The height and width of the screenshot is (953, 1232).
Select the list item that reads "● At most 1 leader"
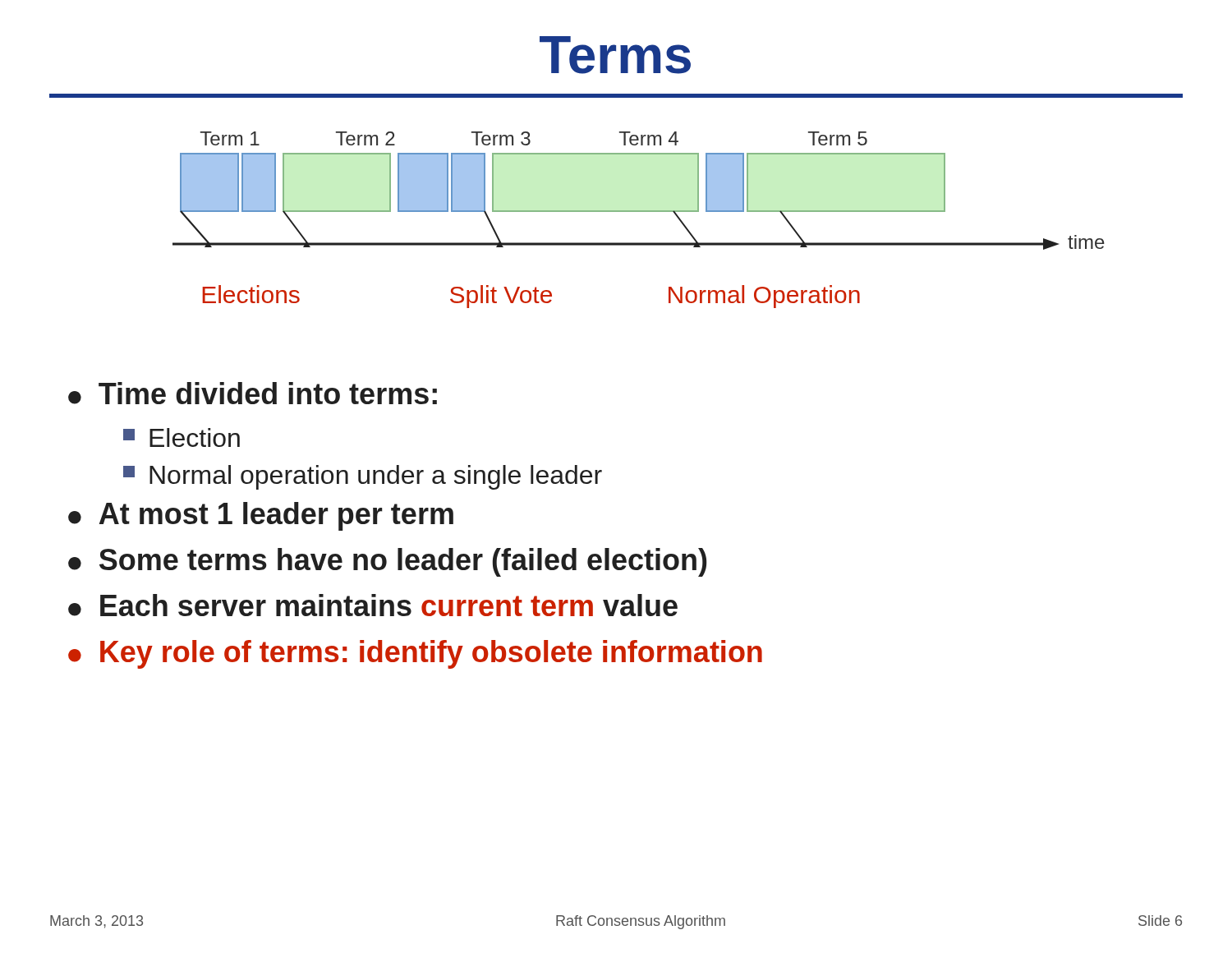pos(260,515)
